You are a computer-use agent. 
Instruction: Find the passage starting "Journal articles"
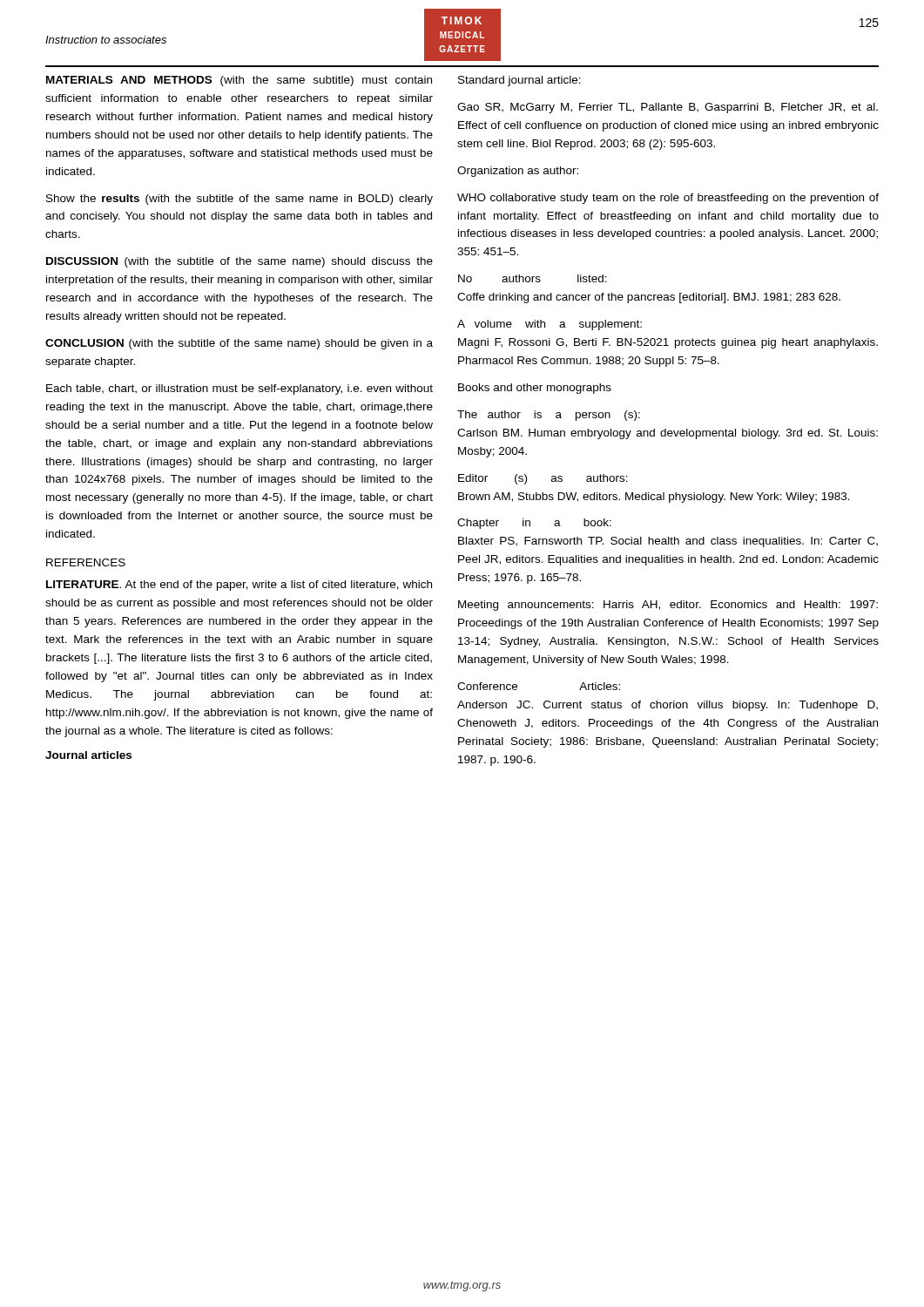point(89,755)
